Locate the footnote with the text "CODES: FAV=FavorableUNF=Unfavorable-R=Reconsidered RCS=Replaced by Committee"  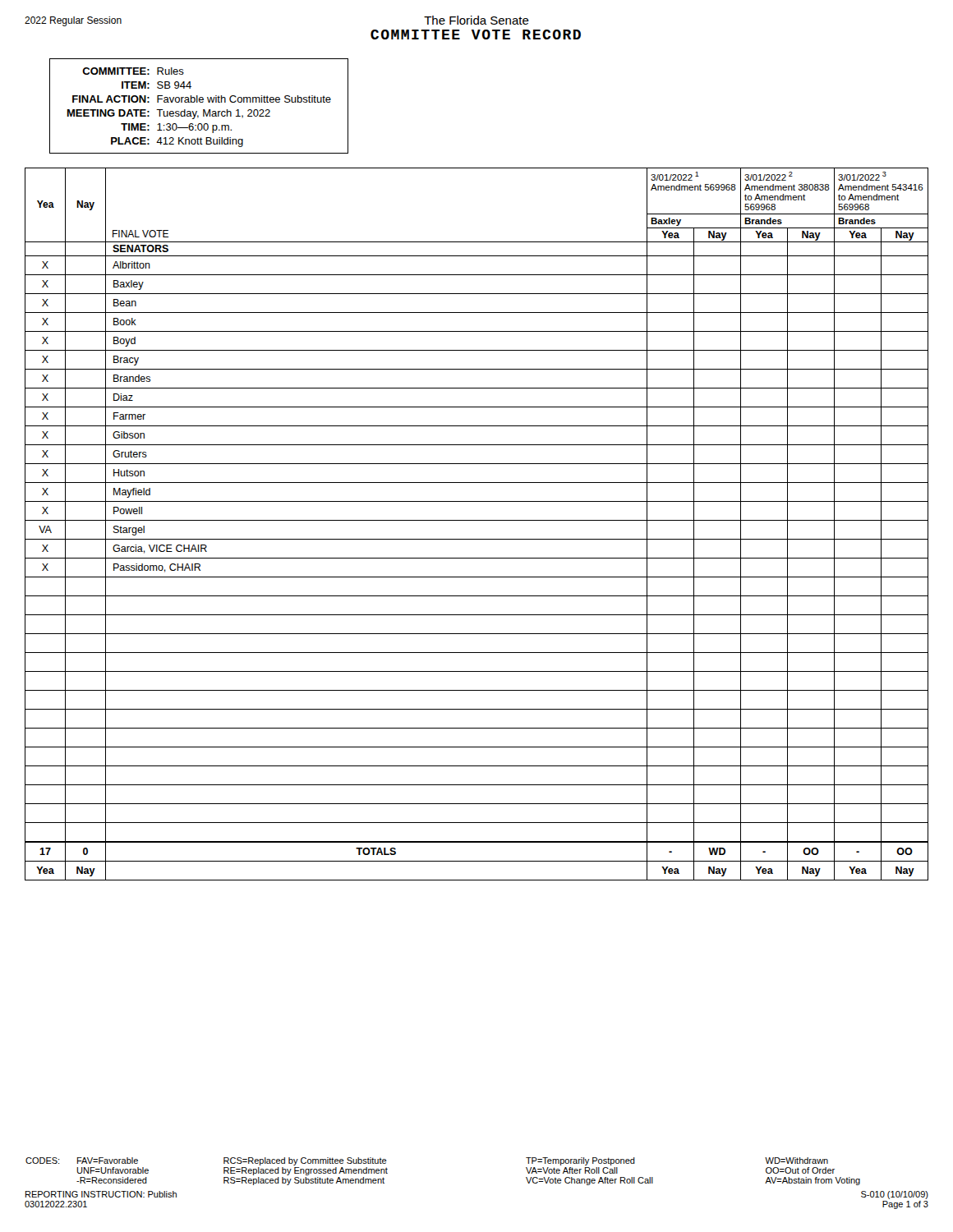pos(43,1163)
